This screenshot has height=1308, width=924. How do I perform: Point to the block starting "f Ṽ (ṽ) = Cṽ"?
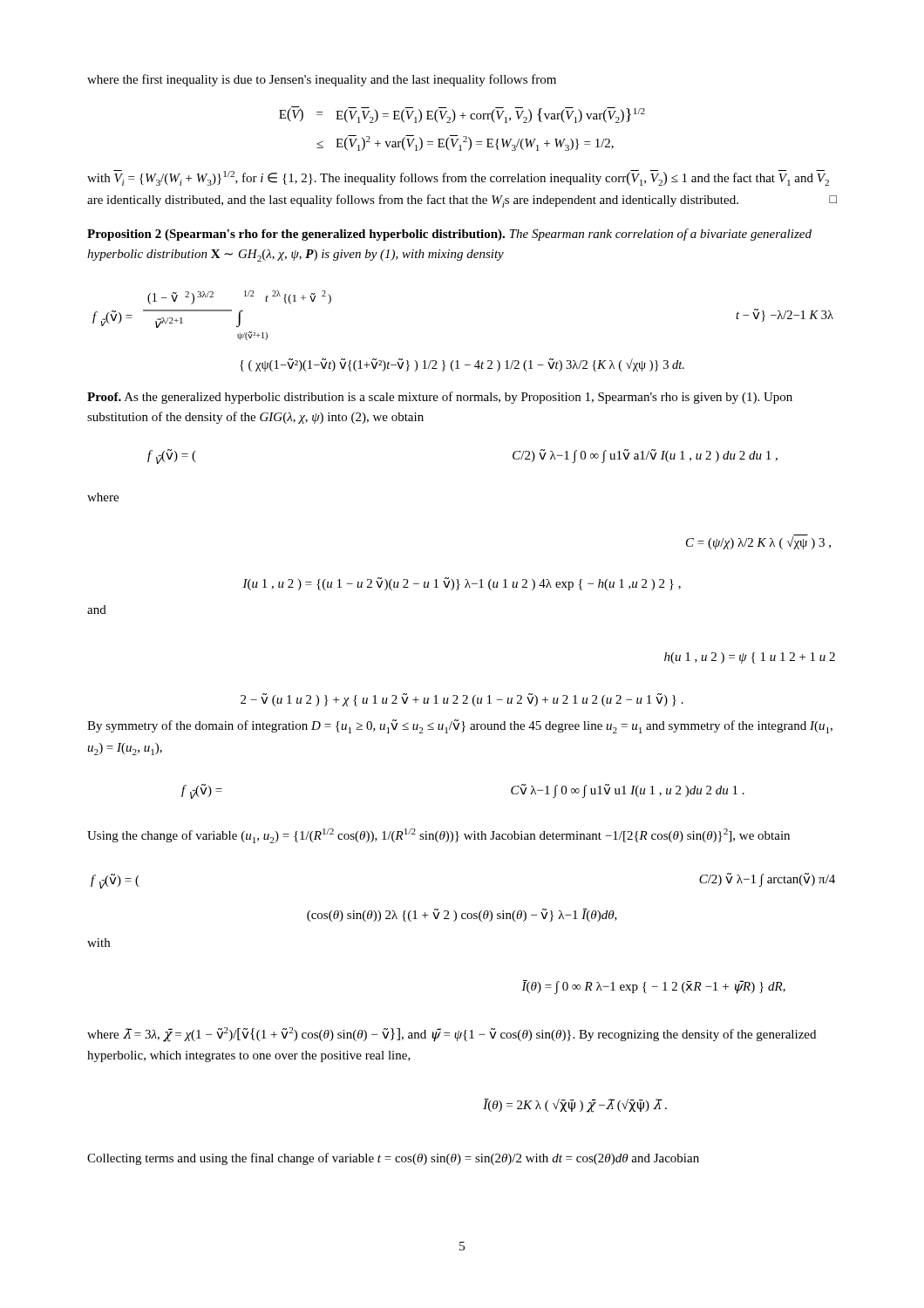pyautogui.click(x=201, y=790)
